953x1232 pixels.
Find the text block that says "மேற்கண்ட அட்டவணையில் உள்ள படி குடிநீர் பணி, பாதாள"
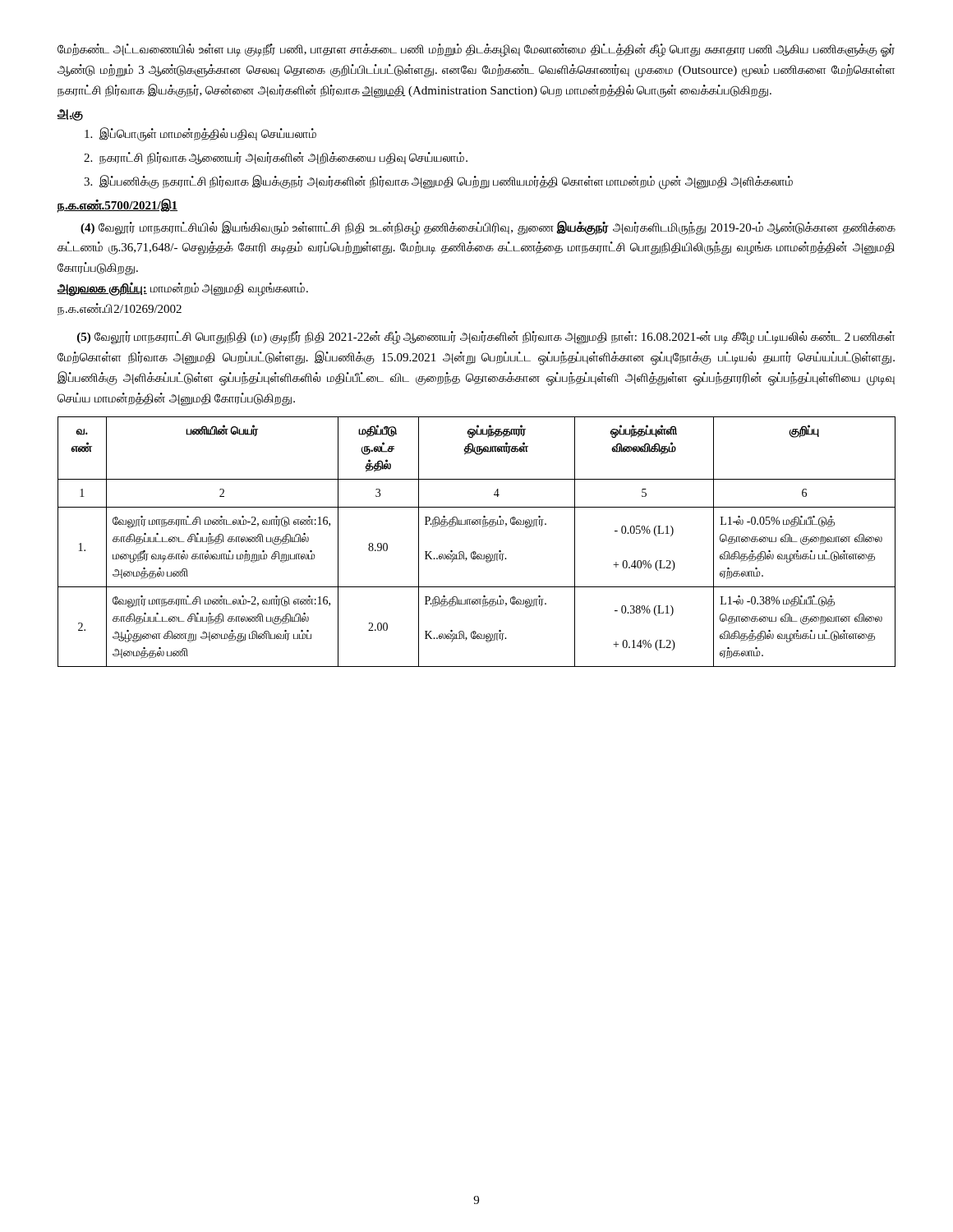[x=476, y=70]
